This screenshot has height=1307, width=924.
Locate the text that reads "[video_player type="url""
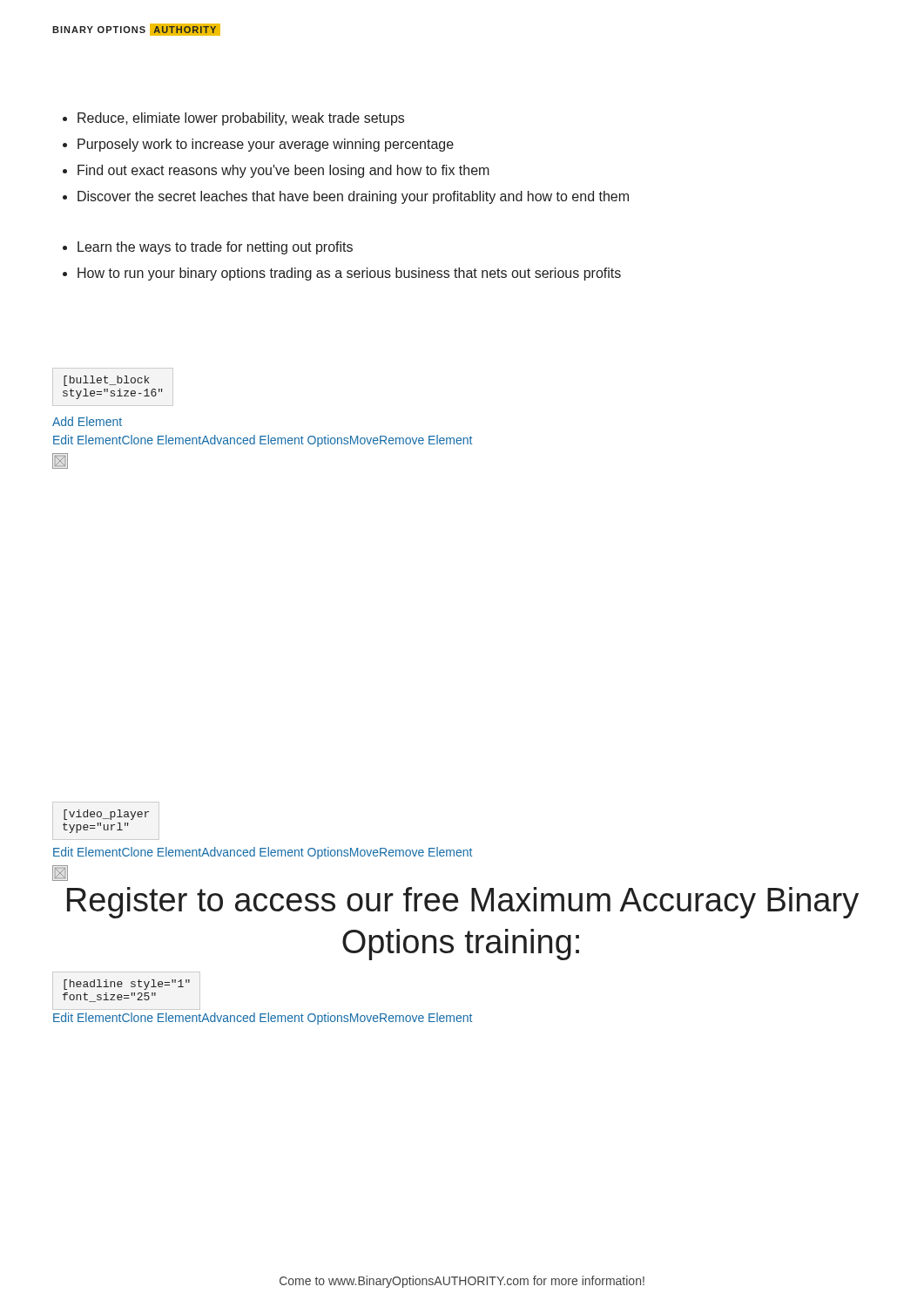coord(106,821)
